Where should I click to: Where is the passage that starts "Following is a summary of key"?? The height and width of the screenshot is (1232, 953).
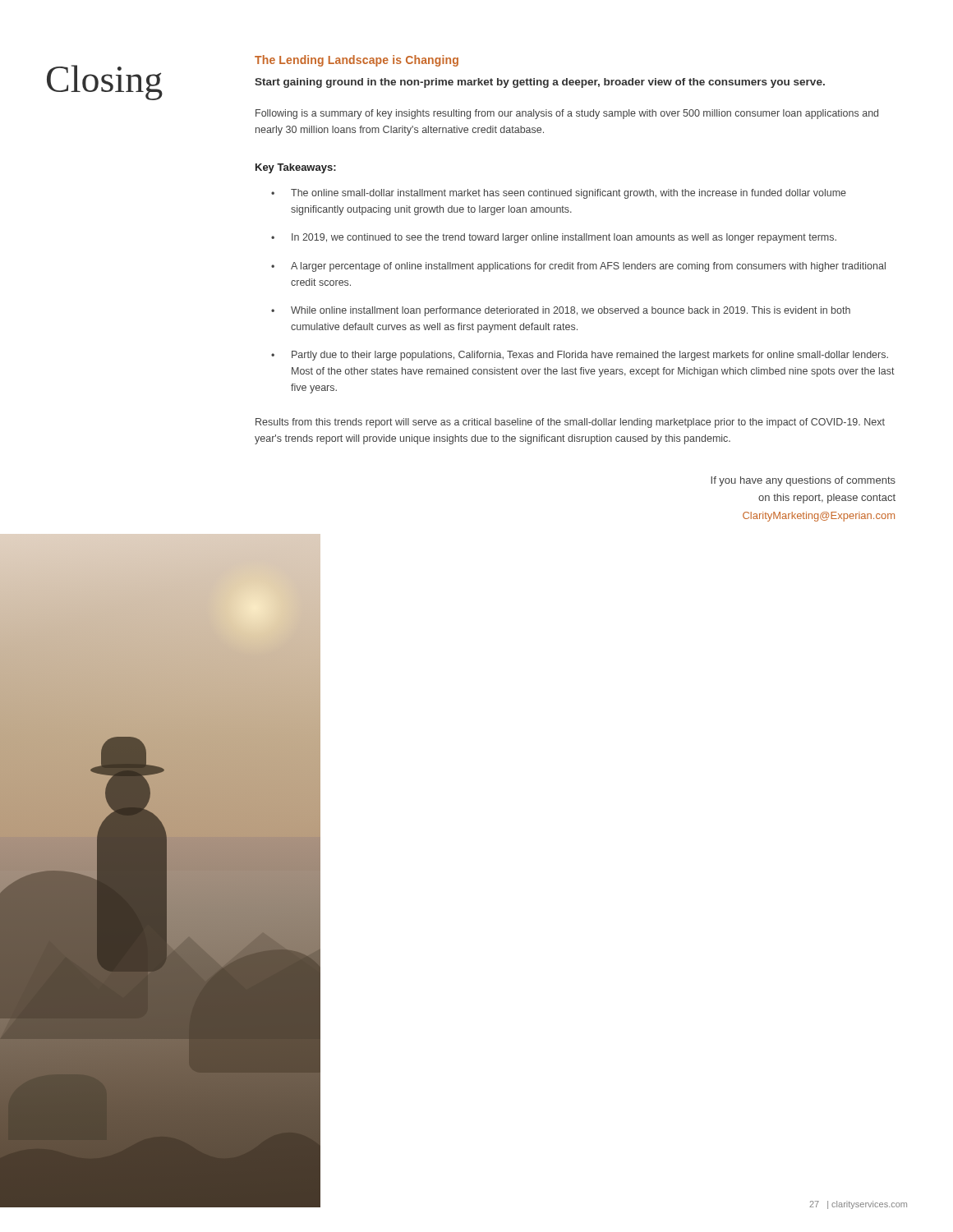pyautogui.click(x=575, y=121)
